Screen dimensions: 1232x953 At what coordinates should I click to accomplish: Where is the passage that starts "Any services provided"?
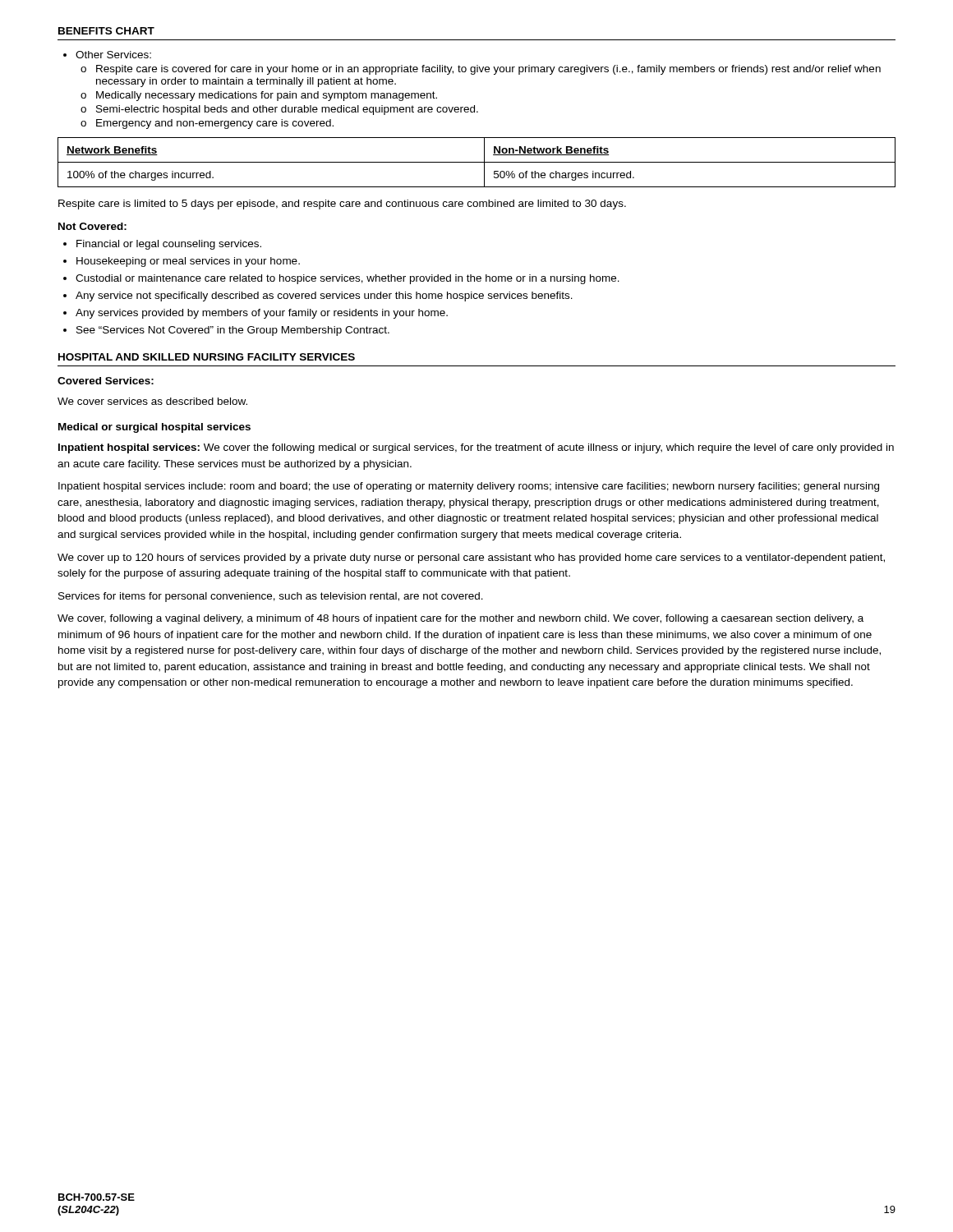click(256, 314)
